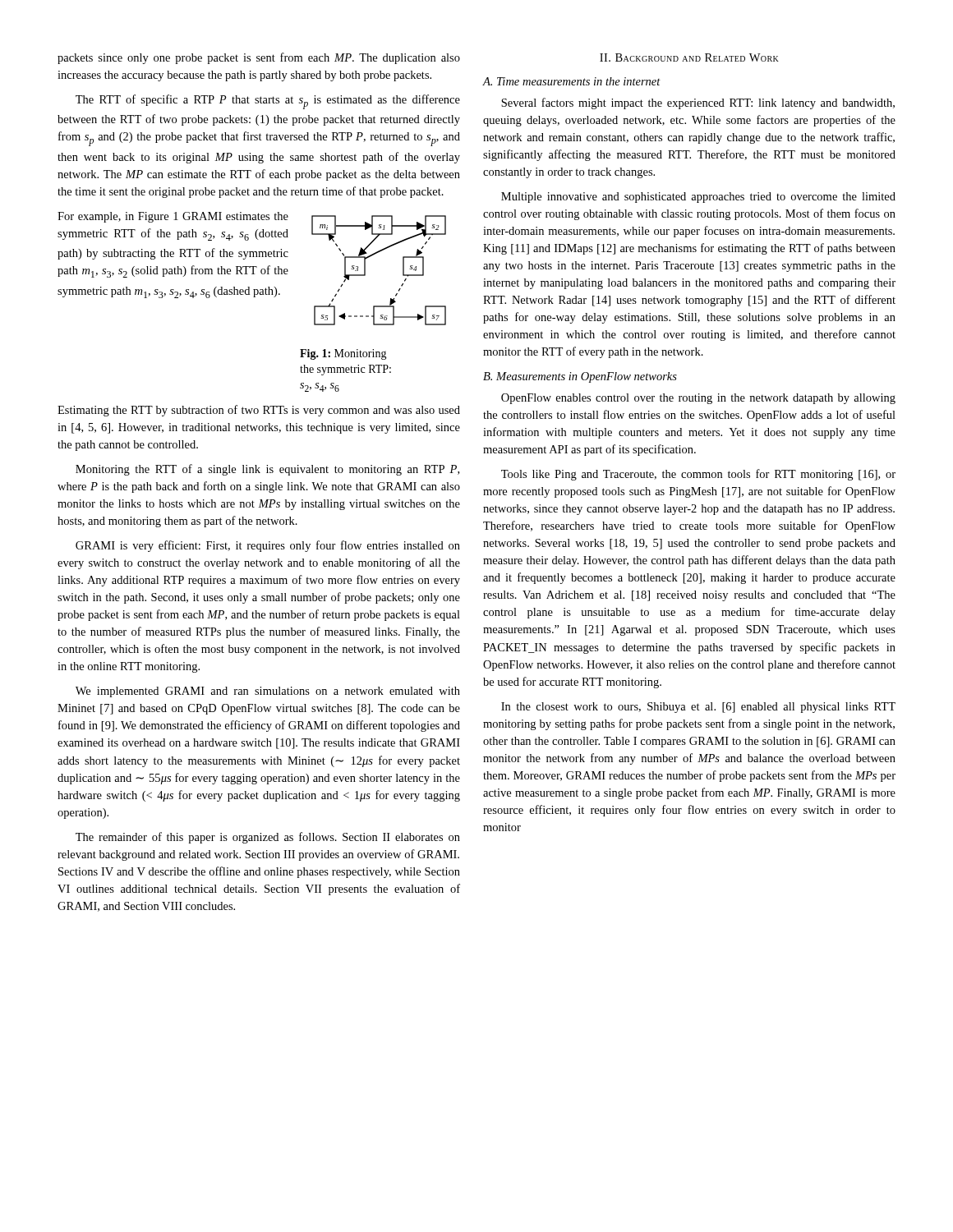Locate the text block containing "GRAMI is very"
Screen dimensions: 1232x953
(x=259, y=606)
